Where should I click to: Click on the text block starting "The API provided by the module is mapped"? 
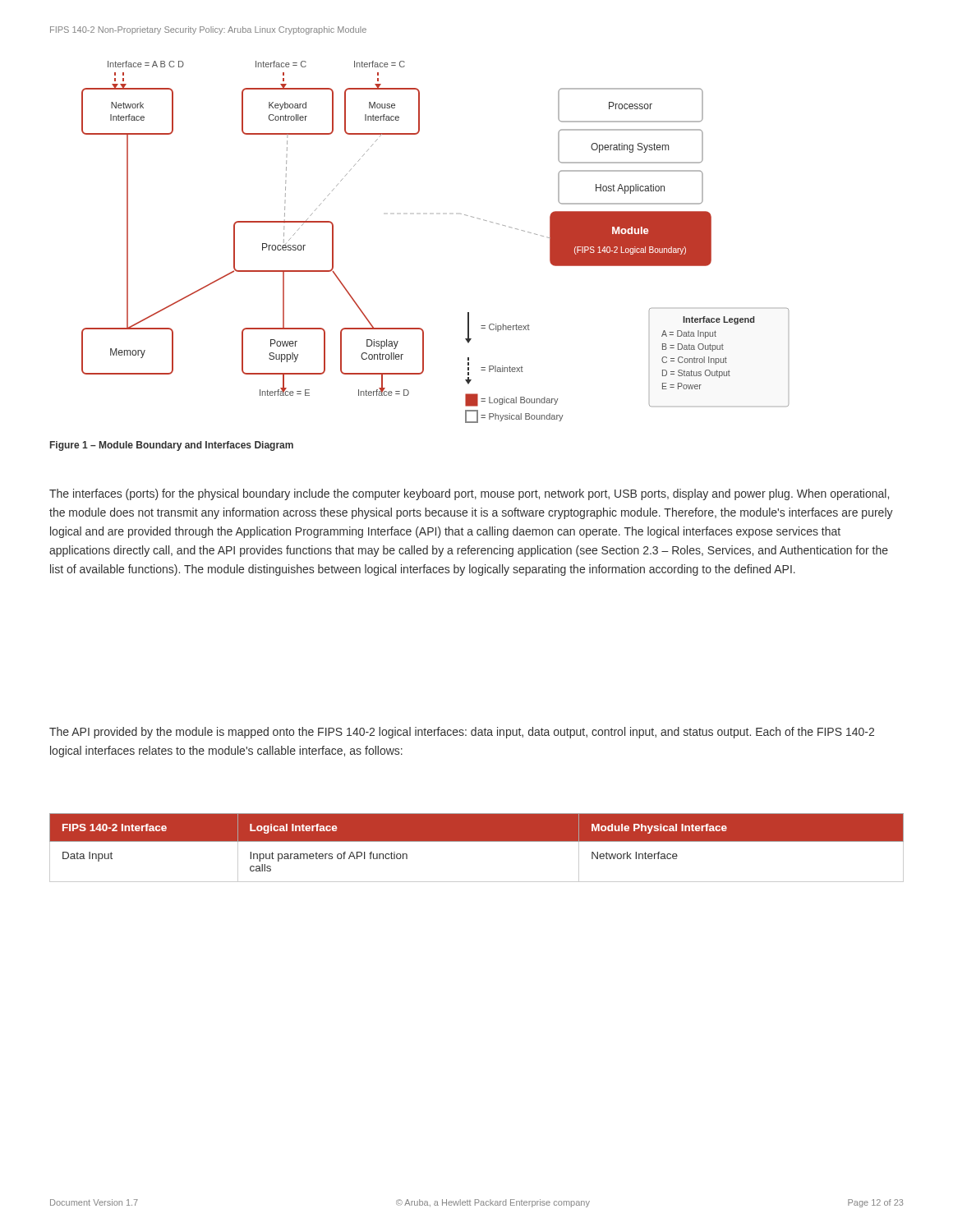(x=462, y=741)
